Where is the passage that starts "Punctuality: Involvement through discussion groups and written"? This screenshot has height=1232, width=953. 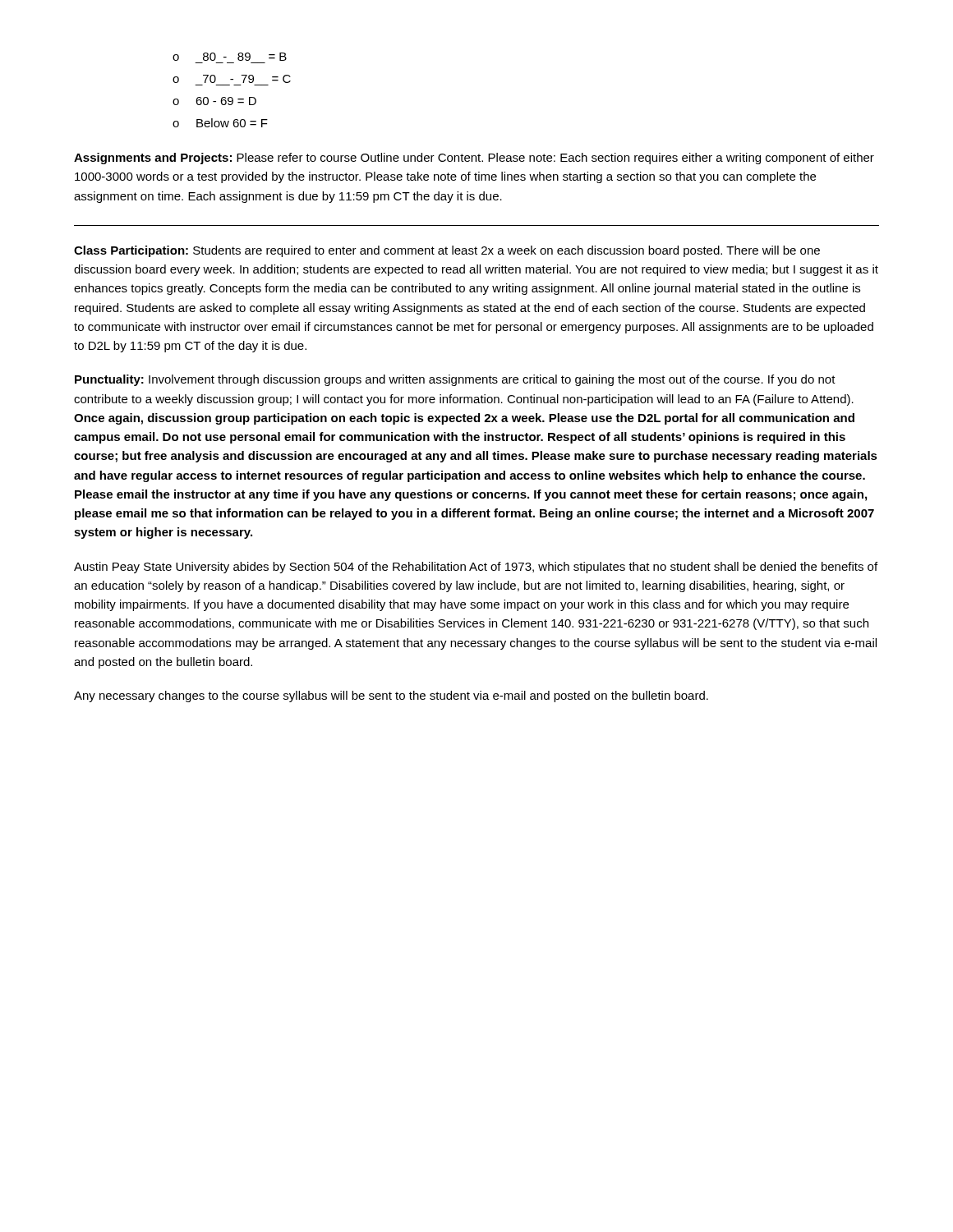pos(476,456)
